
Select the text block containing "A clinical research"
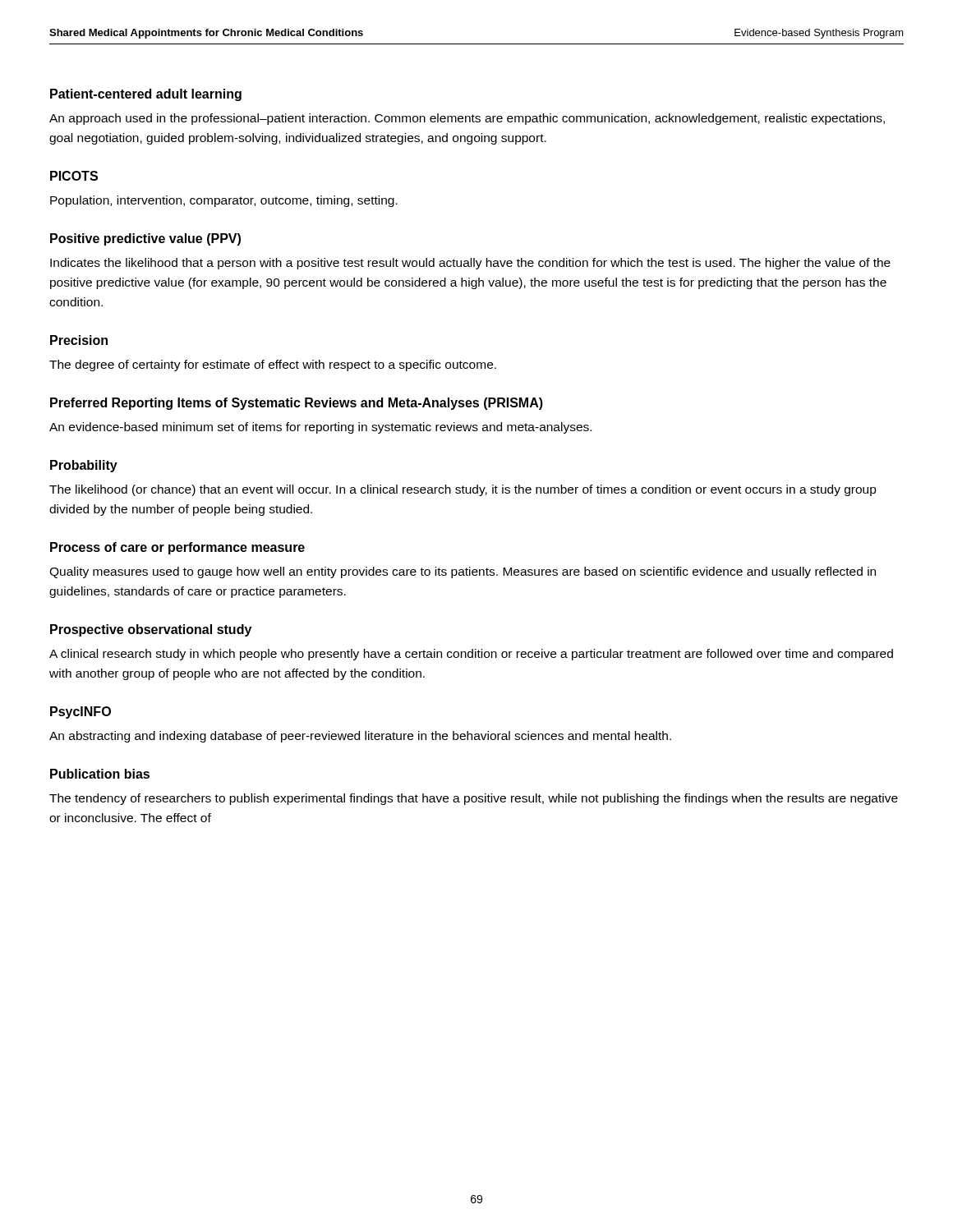[471, 663]
